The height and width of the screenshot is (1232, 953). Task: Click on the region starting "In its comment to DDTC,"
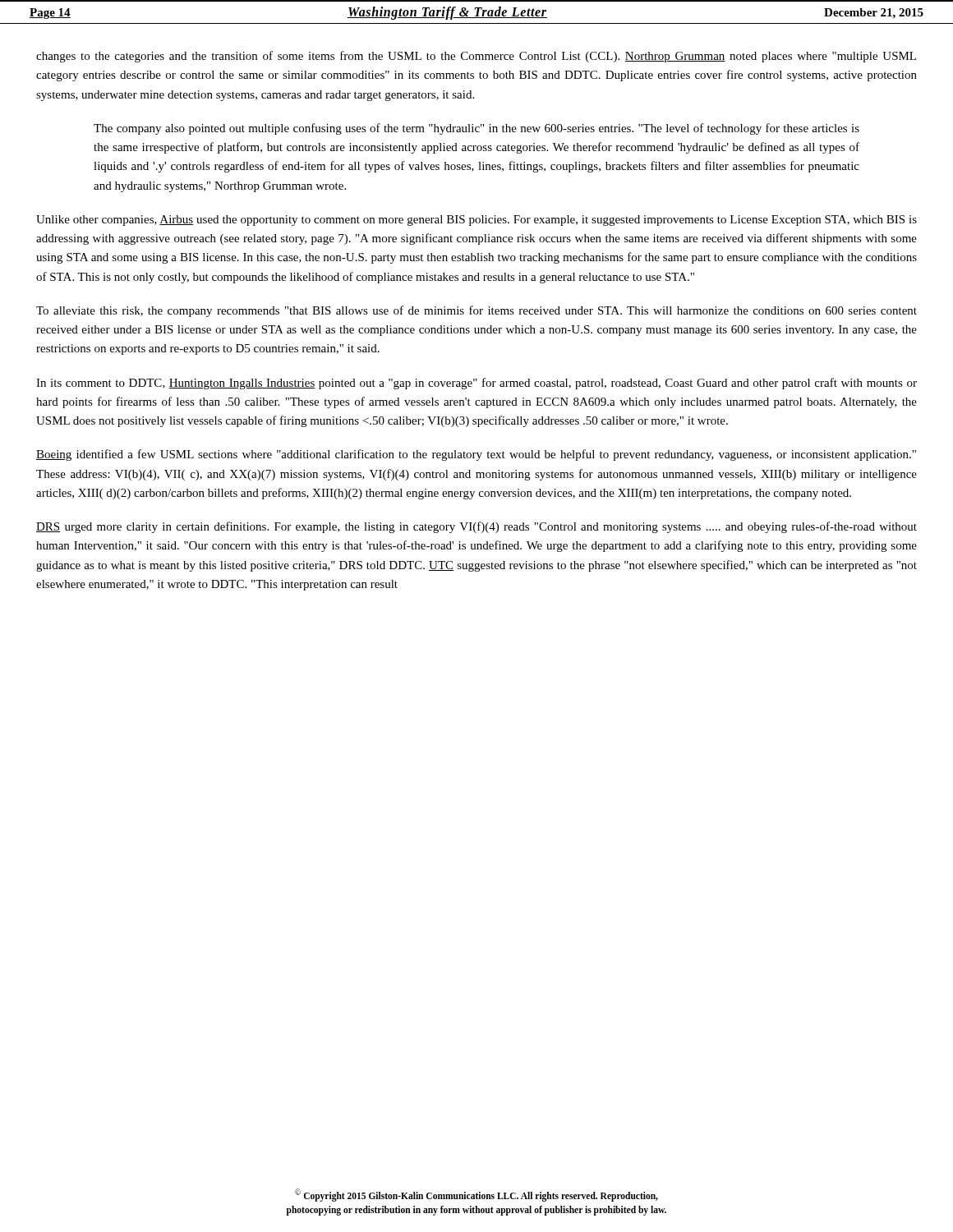click(476, 401)
